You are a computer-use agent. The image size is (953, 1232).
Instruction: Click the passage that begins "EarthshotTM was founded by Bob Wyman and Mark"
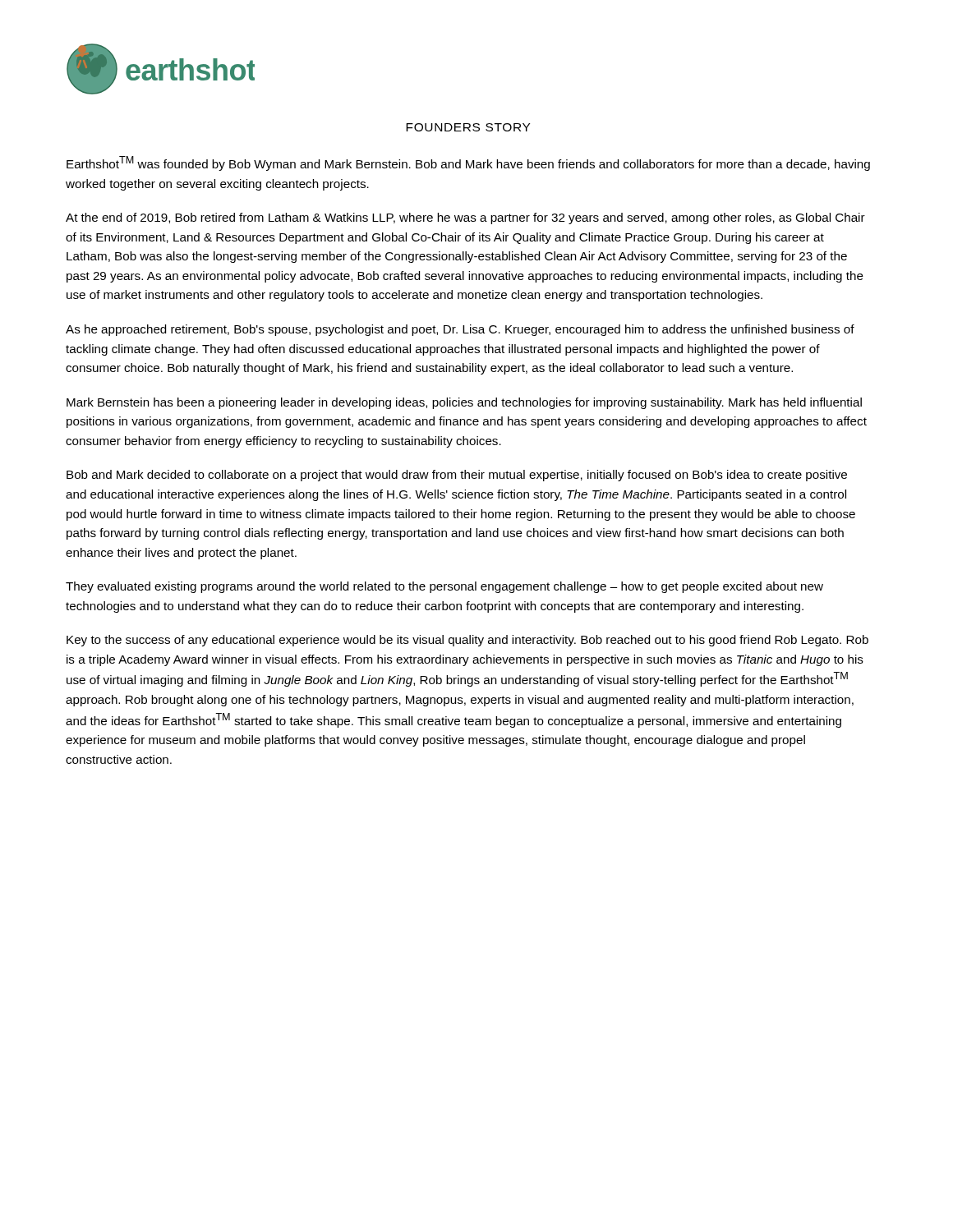pos(468,172)
